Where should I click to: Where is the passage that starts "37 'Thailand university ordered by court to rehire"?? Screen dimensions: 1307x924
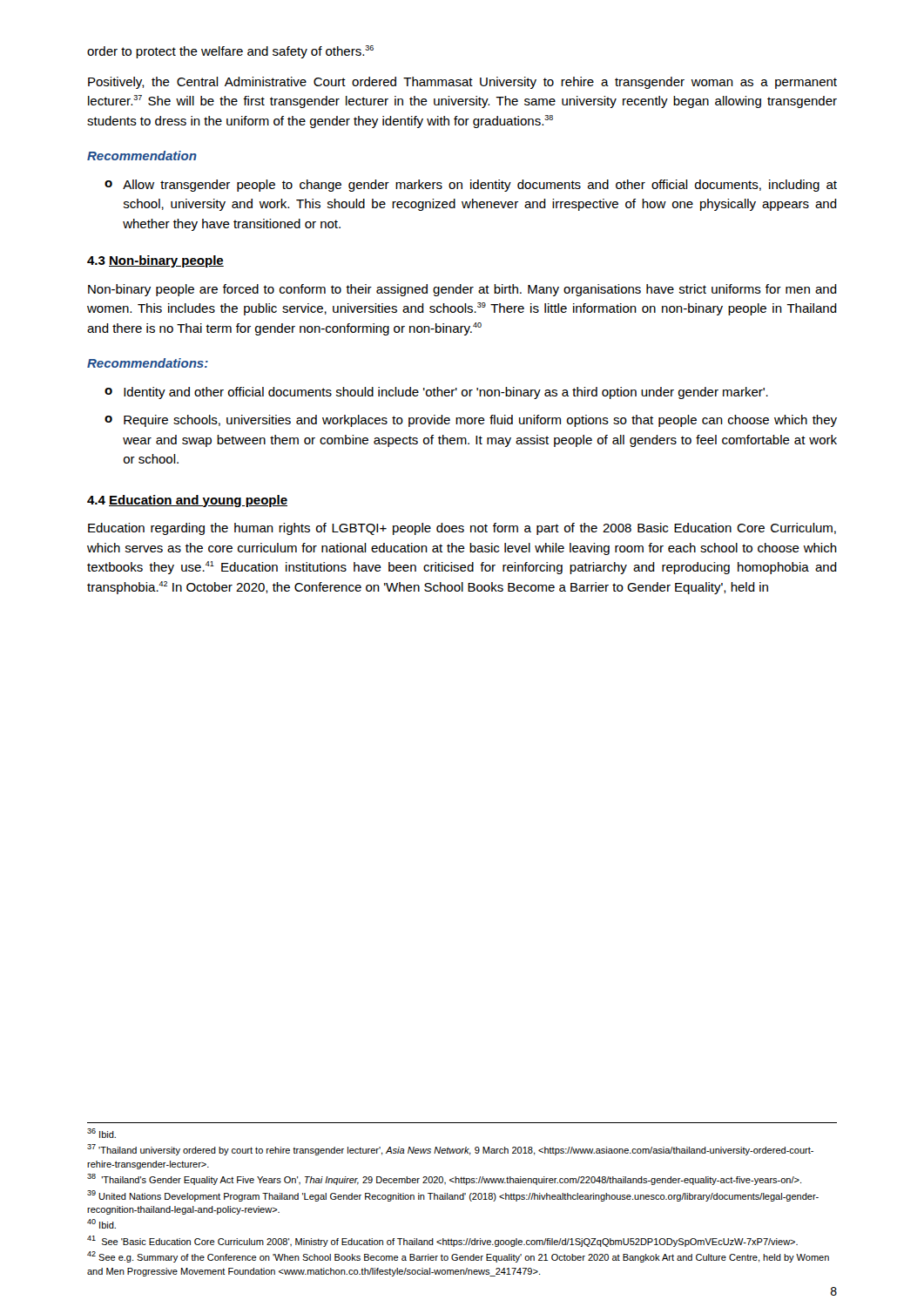(462, 1158)
